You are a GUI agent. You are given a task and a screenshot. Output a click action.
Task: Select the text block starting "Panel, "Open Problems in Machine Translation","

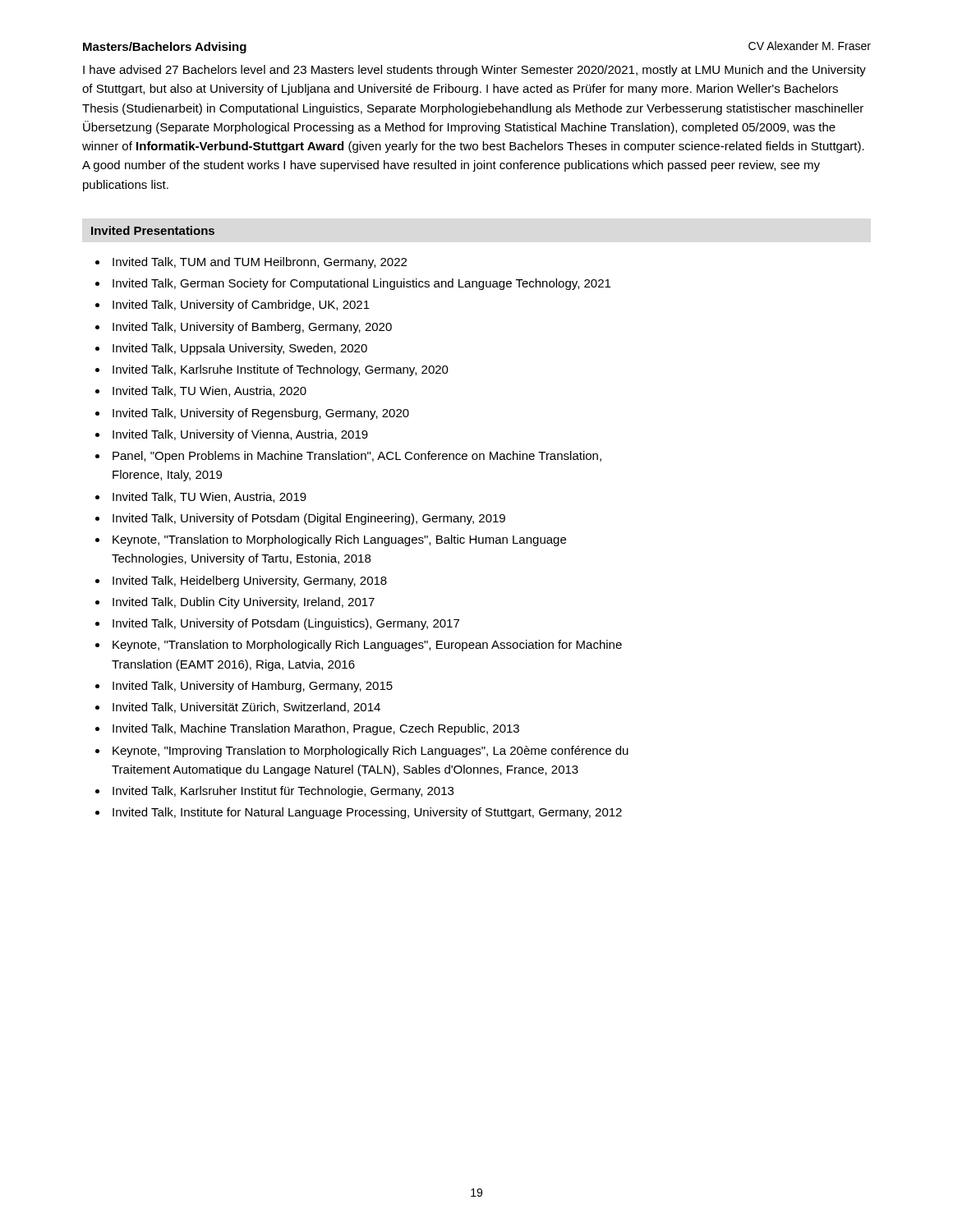pos(357,465)
